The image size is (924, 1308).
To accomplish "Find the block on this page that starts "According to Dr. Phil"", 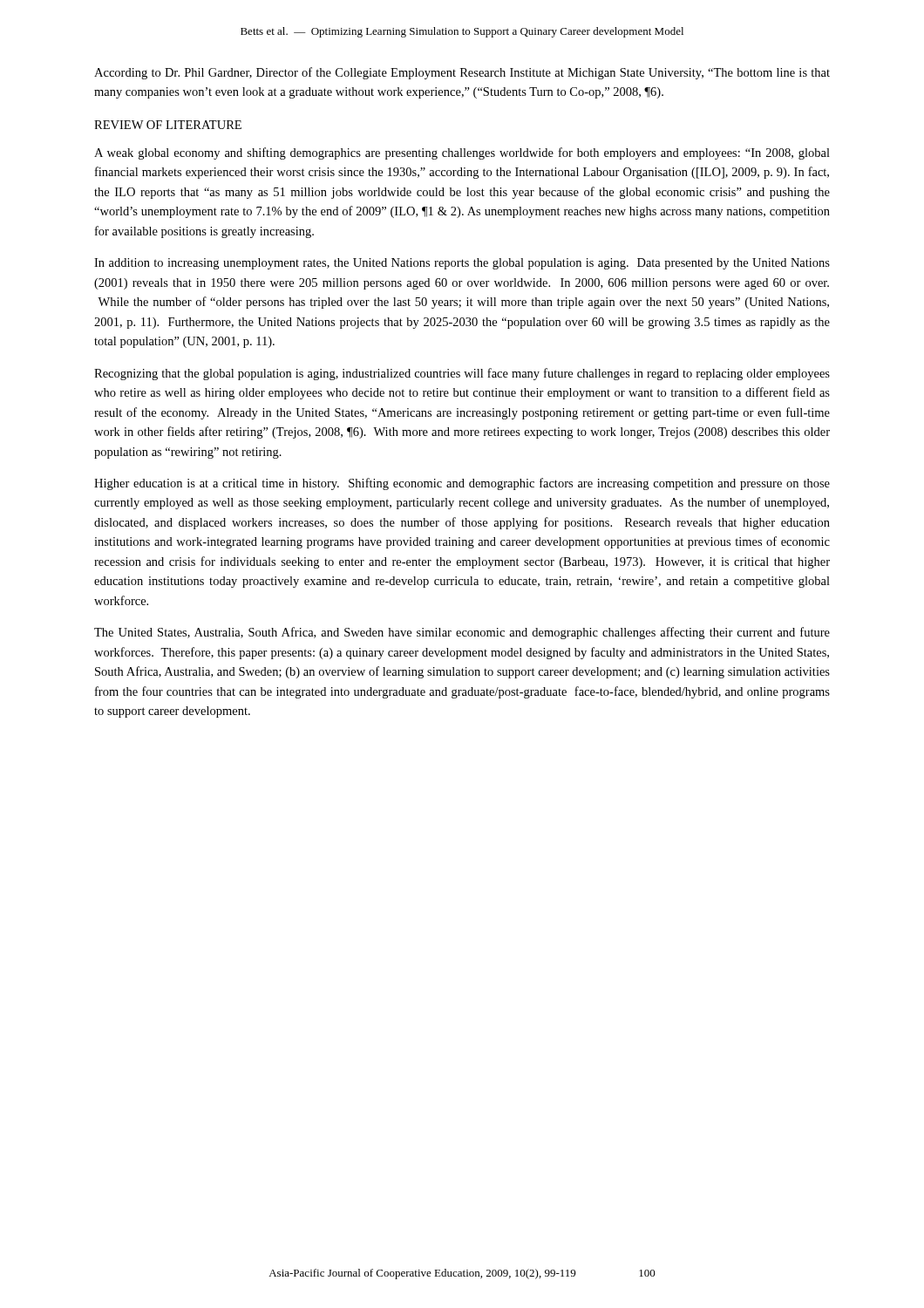I will (x=462, y=82).
